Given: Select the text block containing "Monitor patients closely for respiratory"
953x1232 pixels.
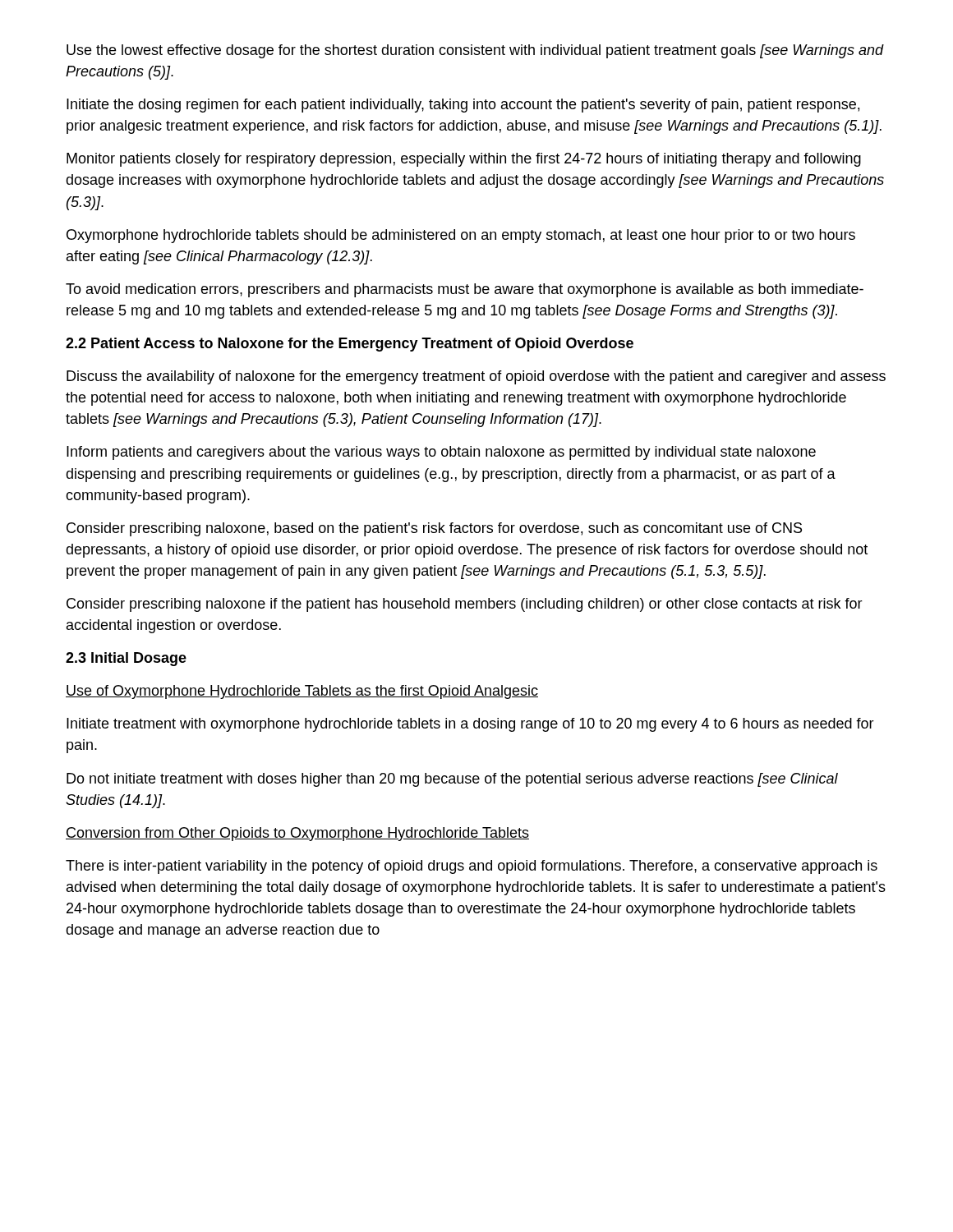Looking at the screenshot, I should tap(476, 180).
